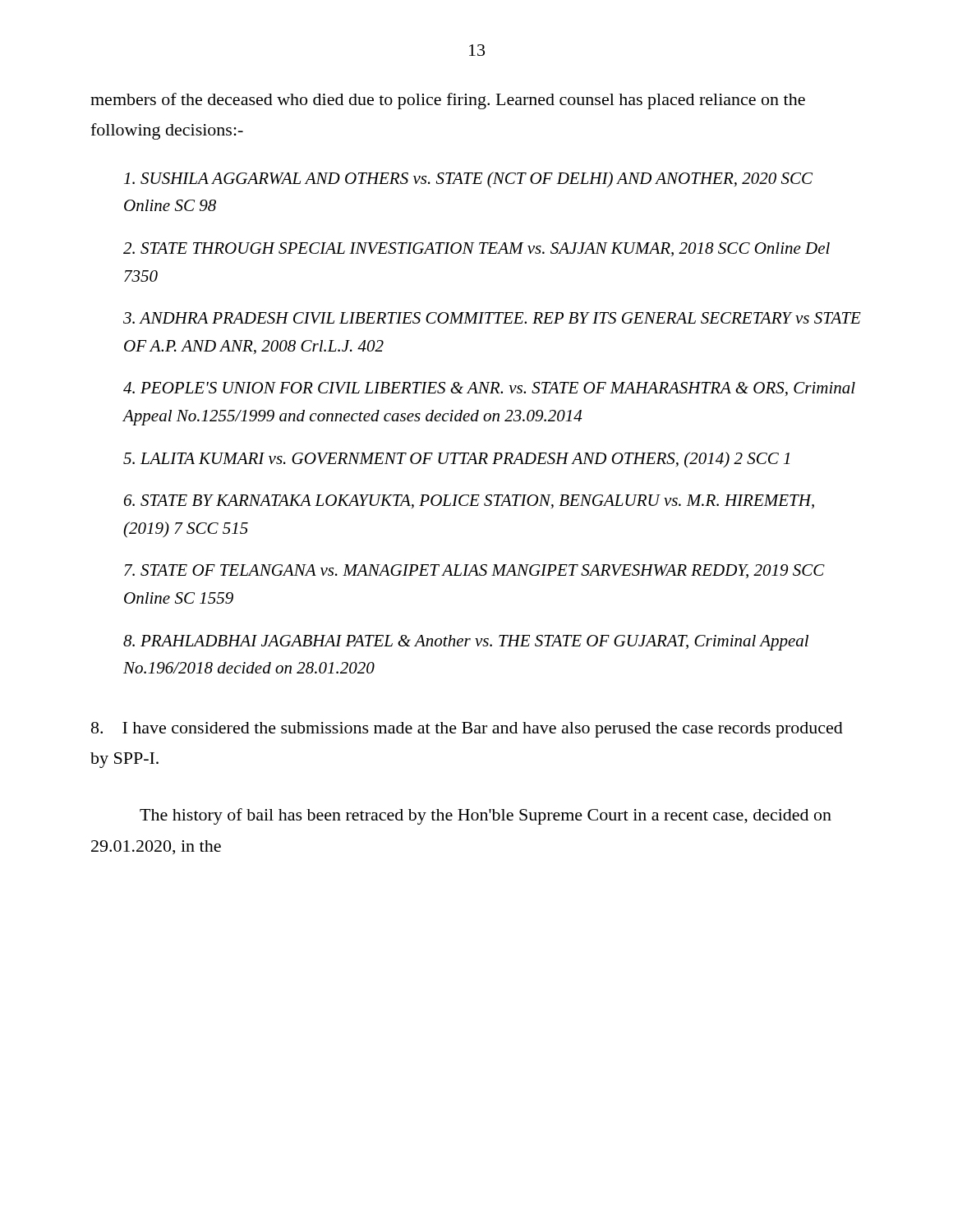
Task: Select the block starting "3. ANDHRA PRADESH CIVIL LIBERTIES COMMITTEE. REP"
Action: 492,332
